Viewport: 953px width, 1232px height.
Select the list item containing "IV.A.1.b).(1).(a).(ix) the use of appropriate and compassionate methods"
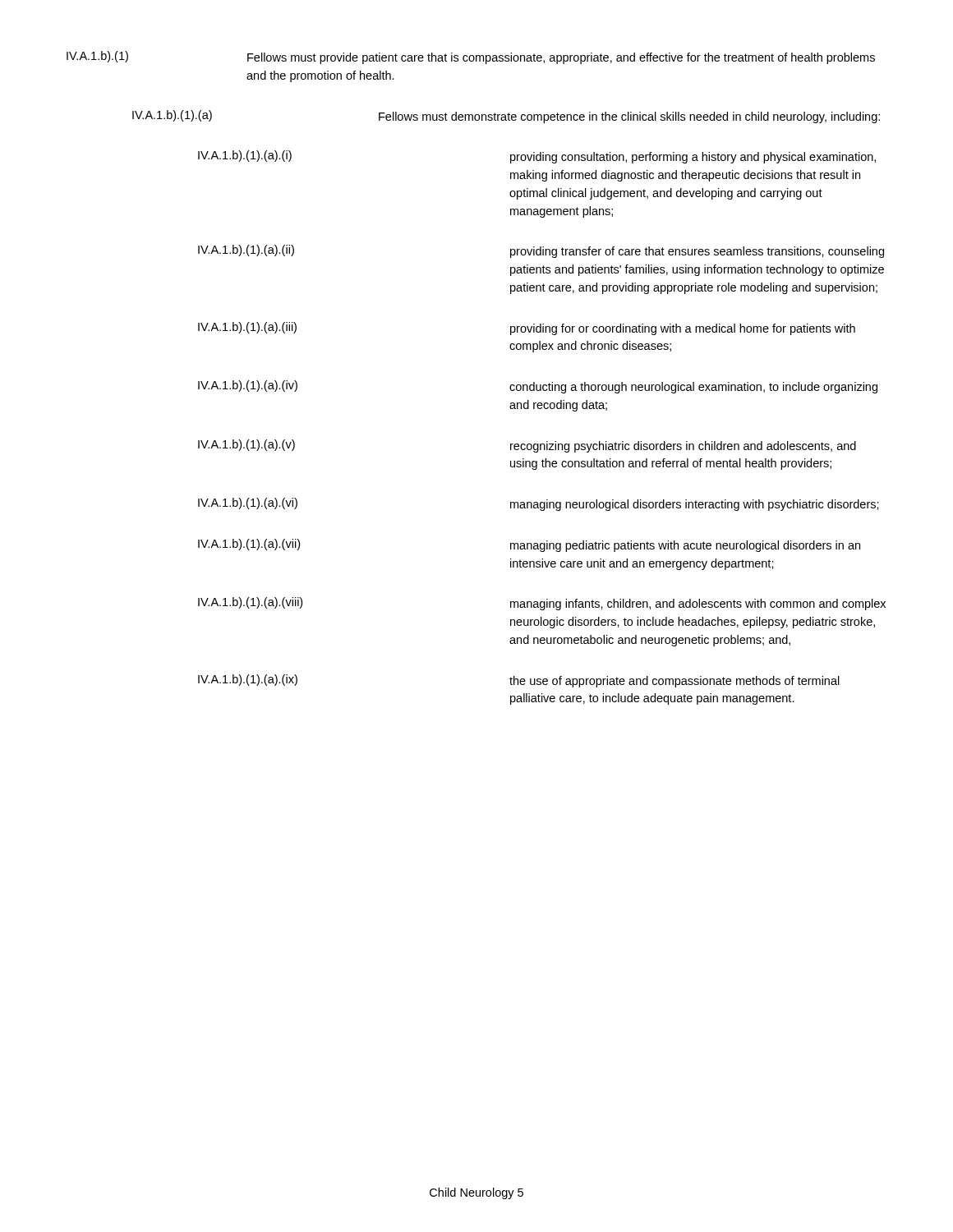(519, 681)
